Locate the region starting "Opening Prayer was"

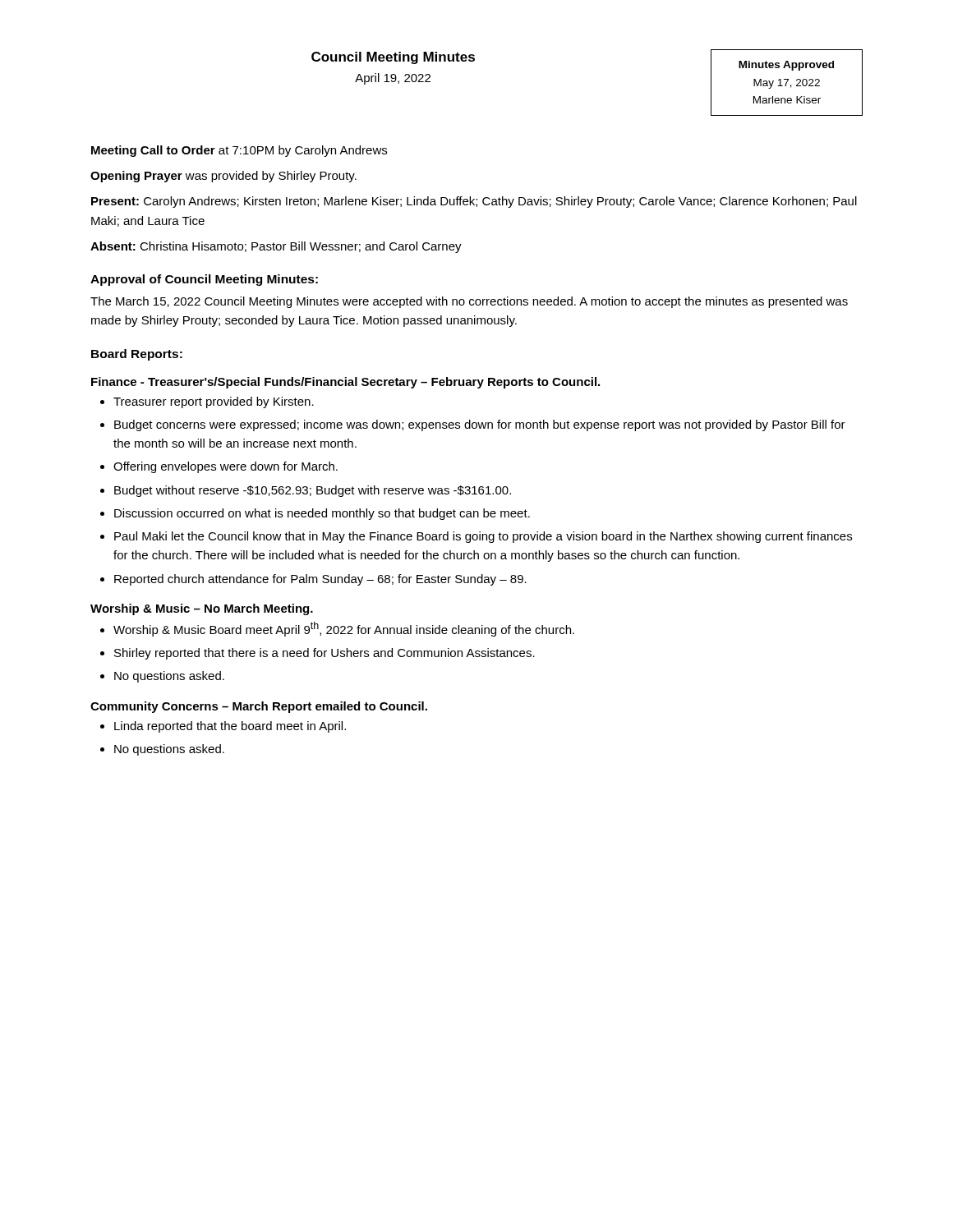(x=224, y=175)
